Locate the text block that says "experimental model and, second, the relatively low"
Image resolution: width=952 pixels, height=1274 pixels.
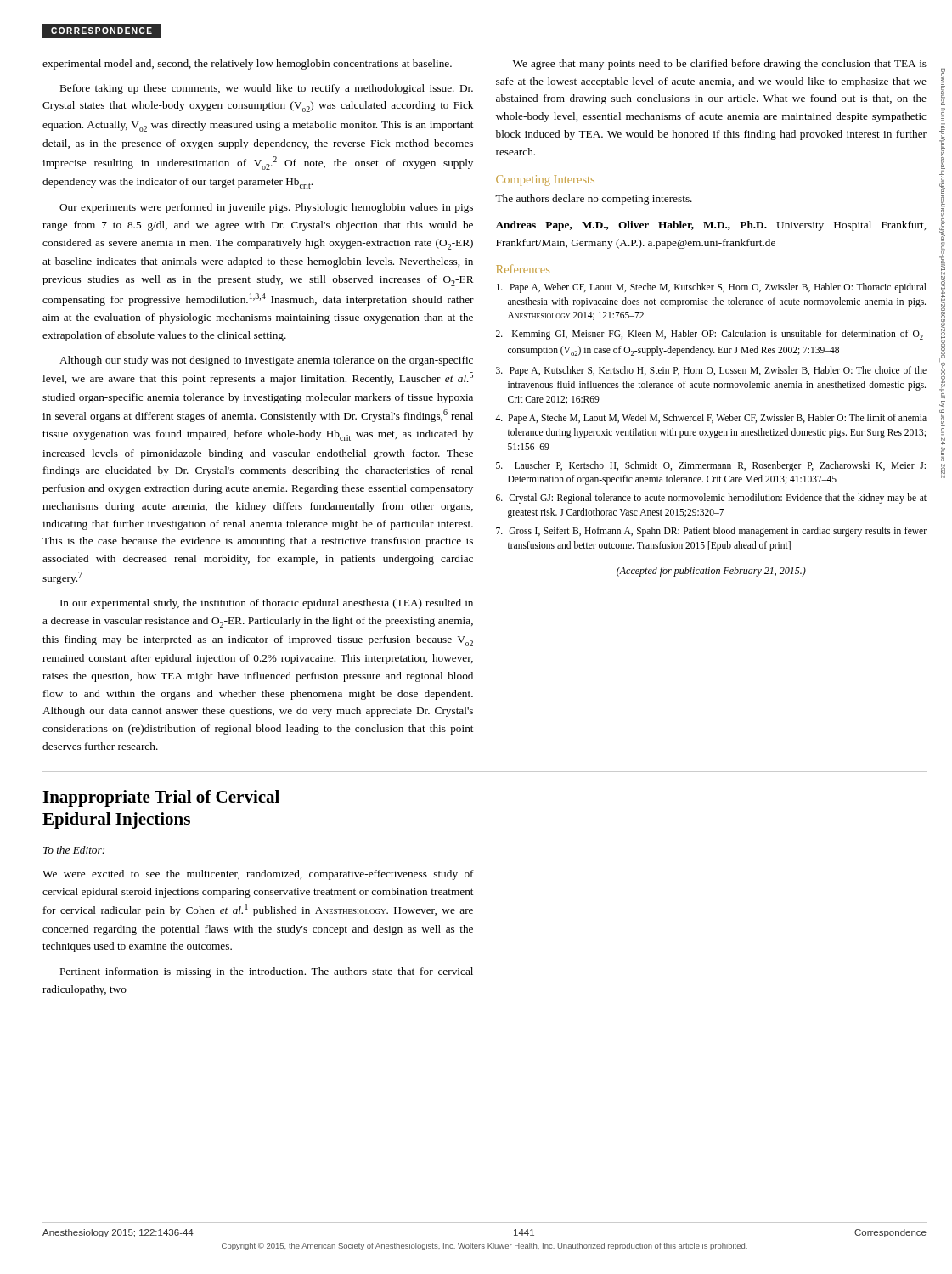258,405
